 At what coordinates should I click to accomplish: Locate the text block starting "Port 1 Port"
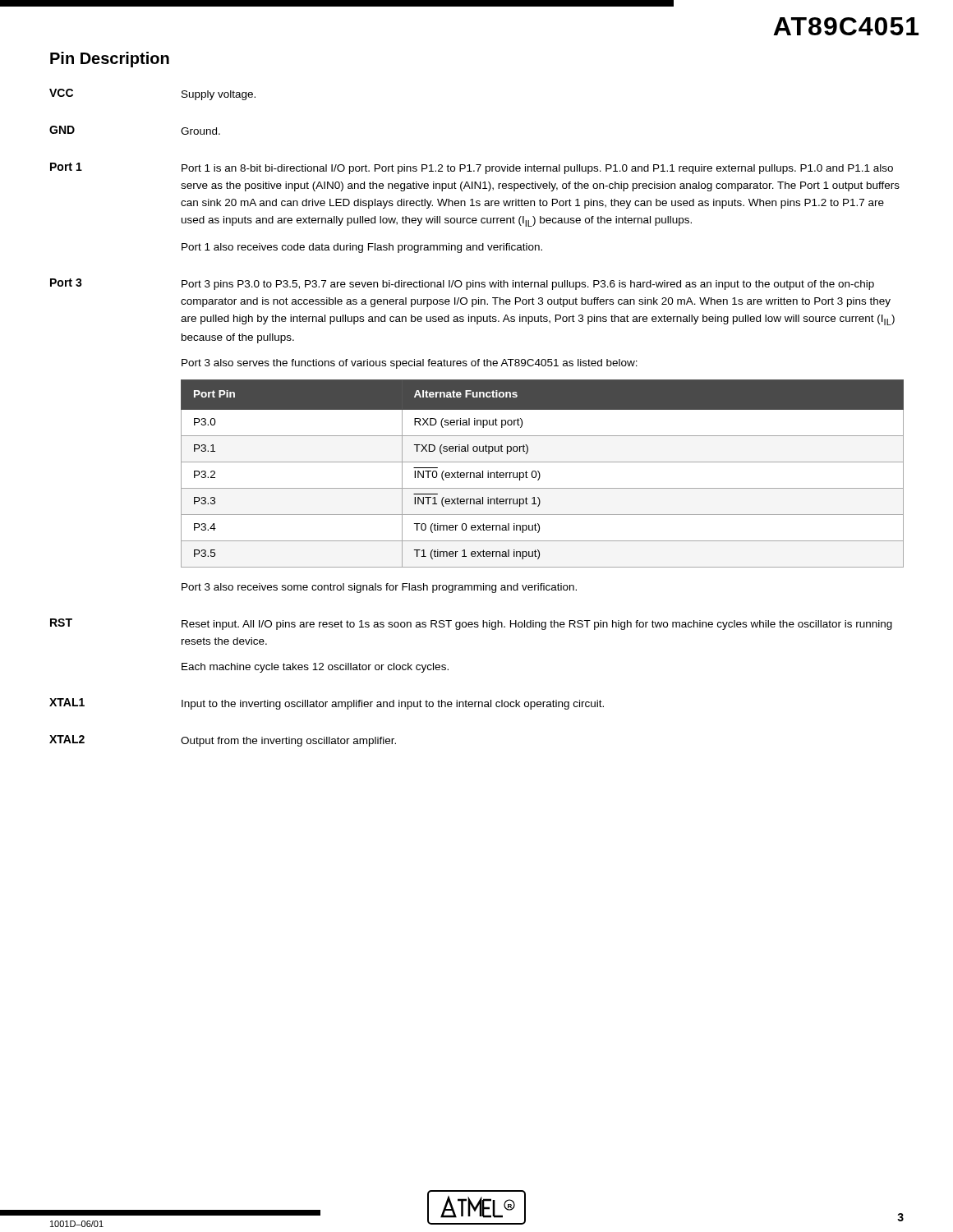pyautogui.click(x=476, y=212)
